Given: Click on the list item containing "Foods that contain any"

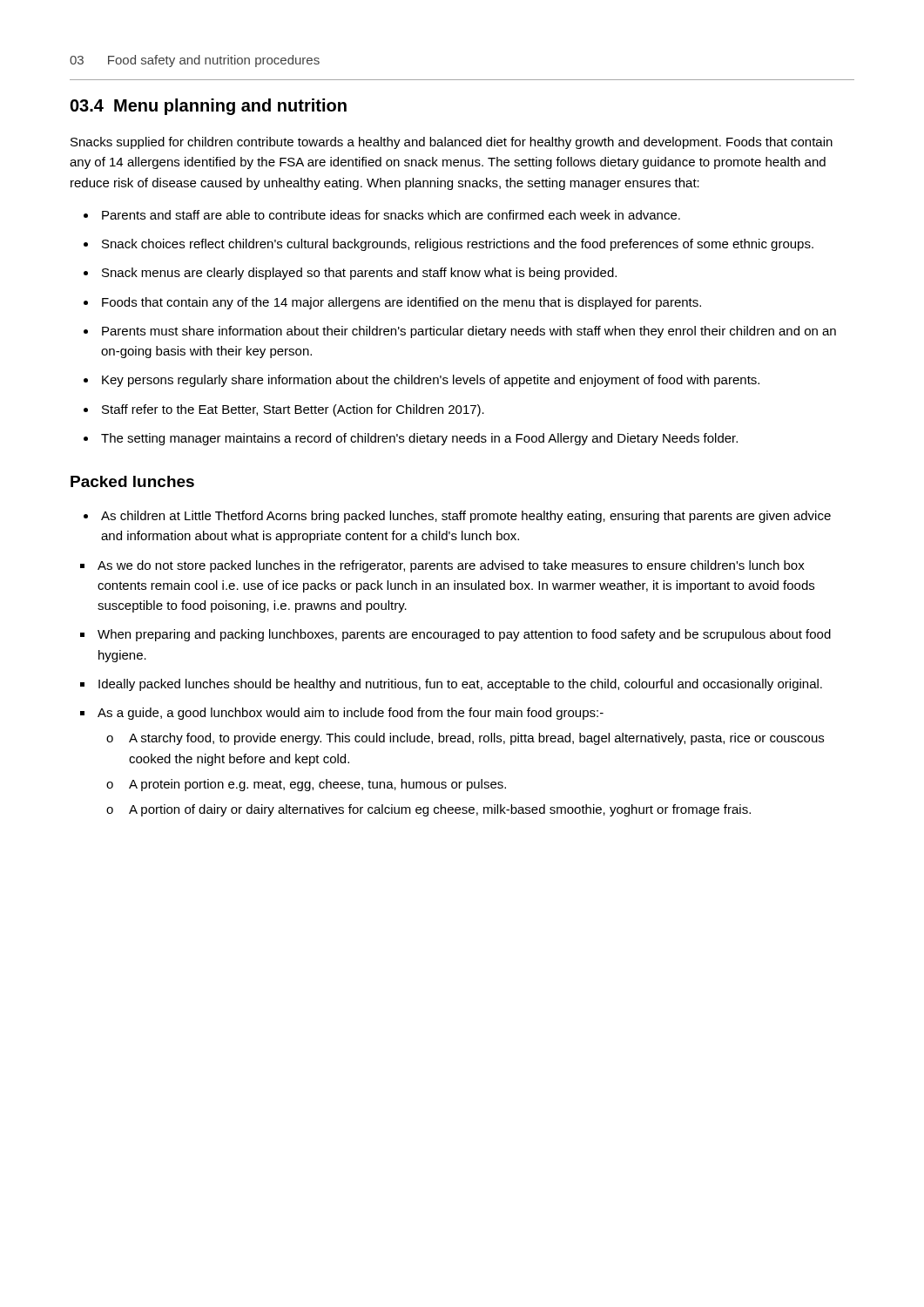Looking at the screenshot, I should 402,301.
